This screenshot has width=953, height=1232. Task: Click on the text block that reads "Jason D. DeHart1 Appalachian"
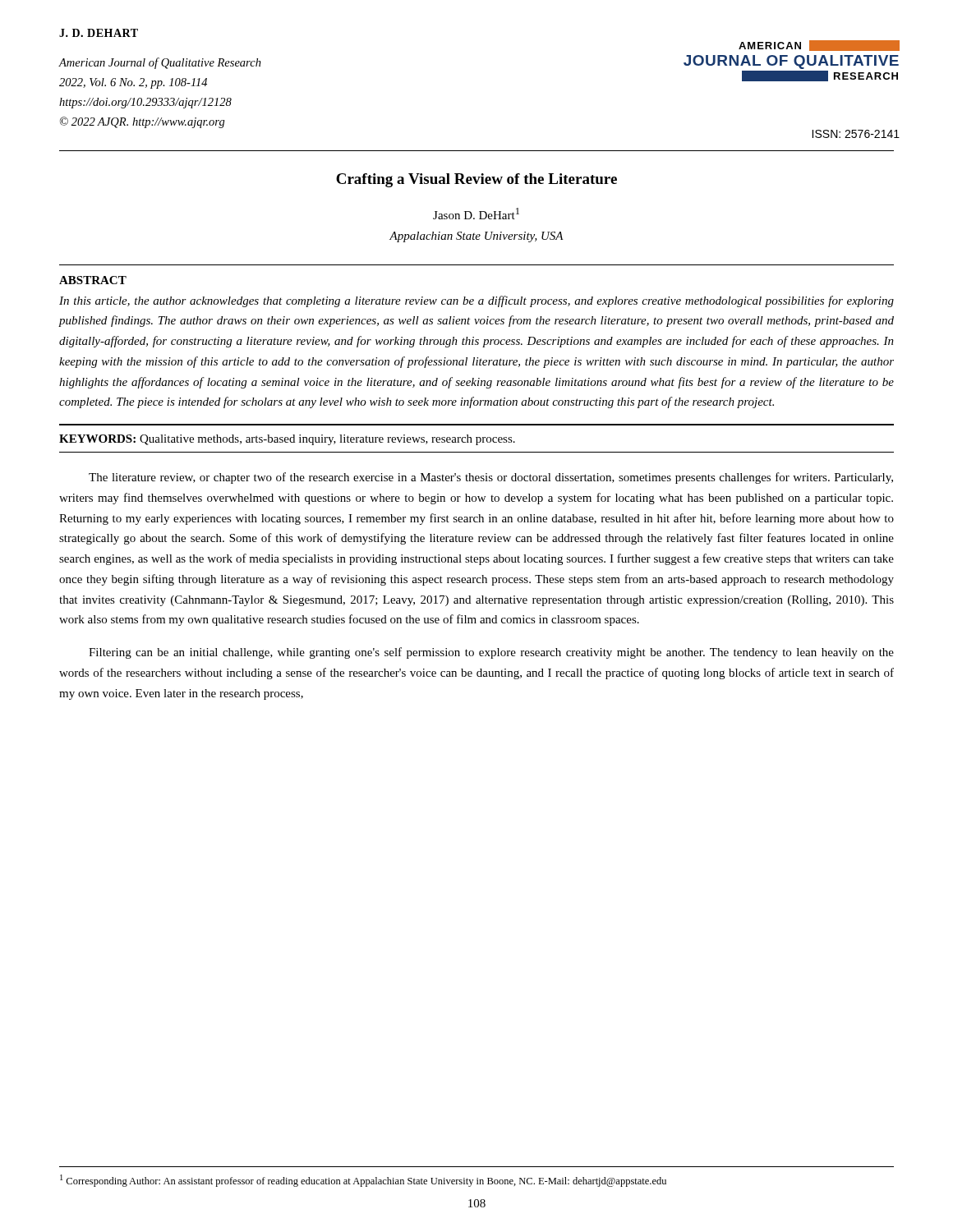tap(476, 224)
